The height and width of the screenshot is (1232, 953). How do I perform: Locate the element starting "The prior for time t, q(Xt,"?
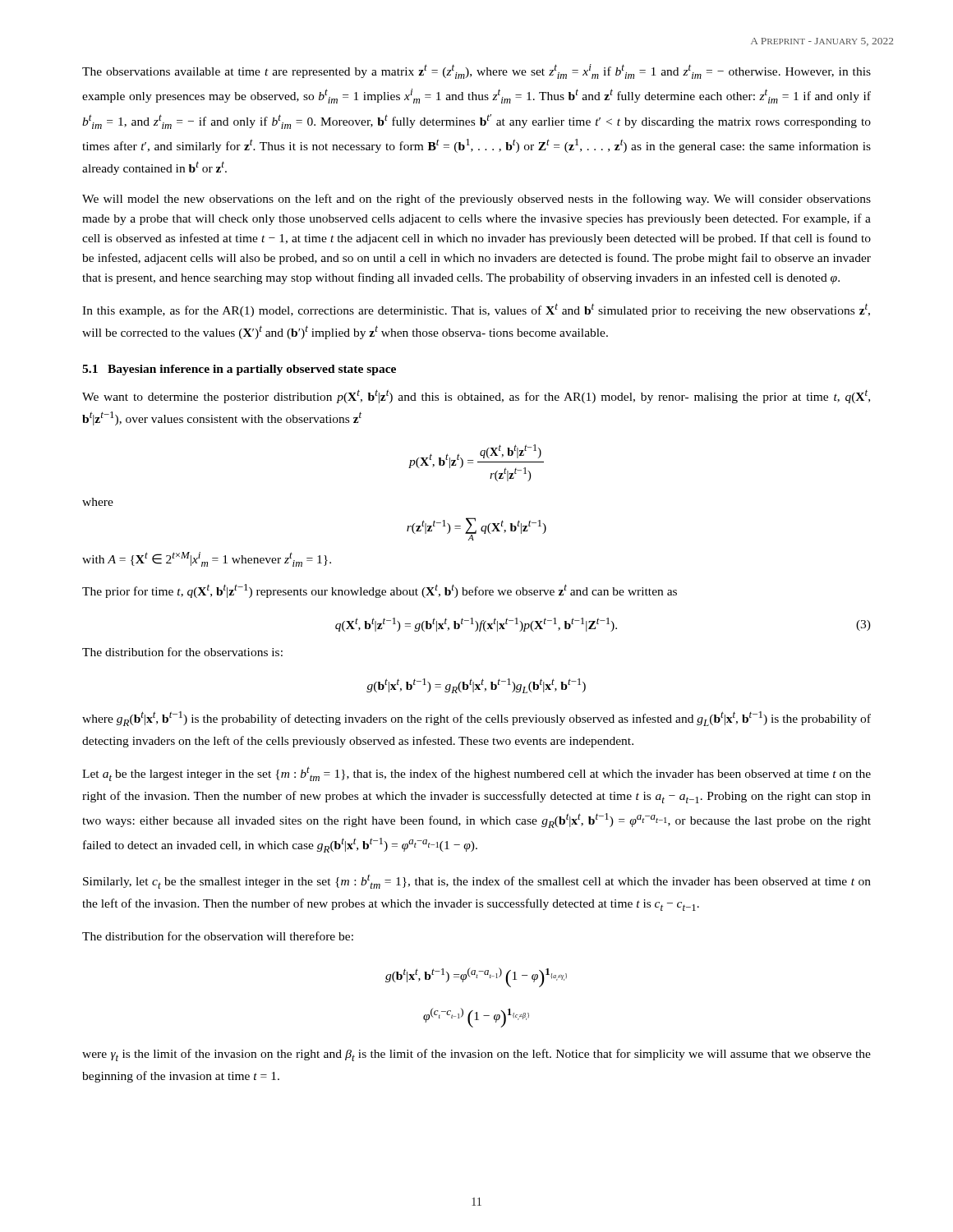coord(380,589)
